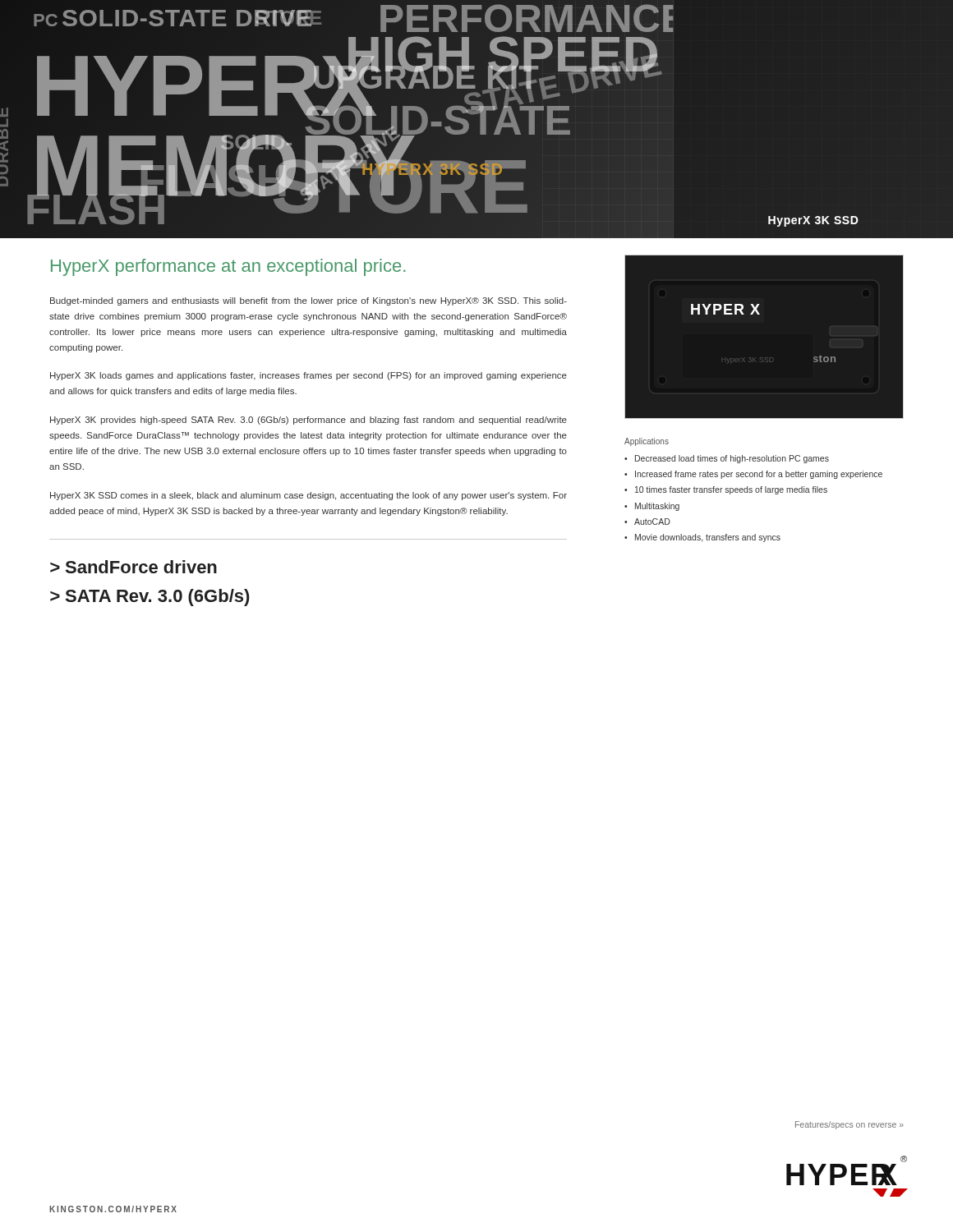Locate the block of text that opens with "•Decreased load times of high-resolution PC games"
The width and height of the screenshot is (953, 1232).
(764, 498)
